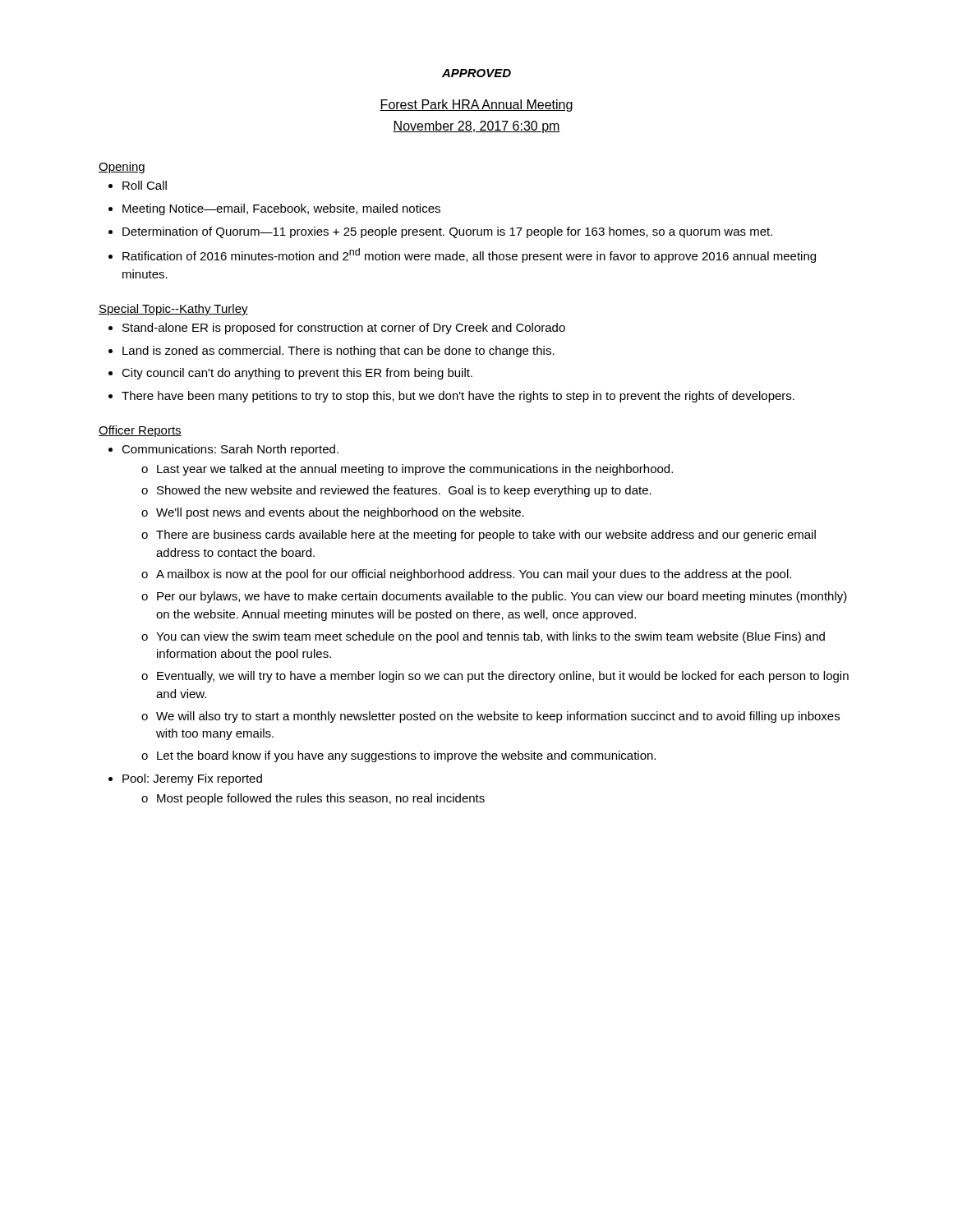Find the region starting "We'll post news and events"

pos(340,512)
